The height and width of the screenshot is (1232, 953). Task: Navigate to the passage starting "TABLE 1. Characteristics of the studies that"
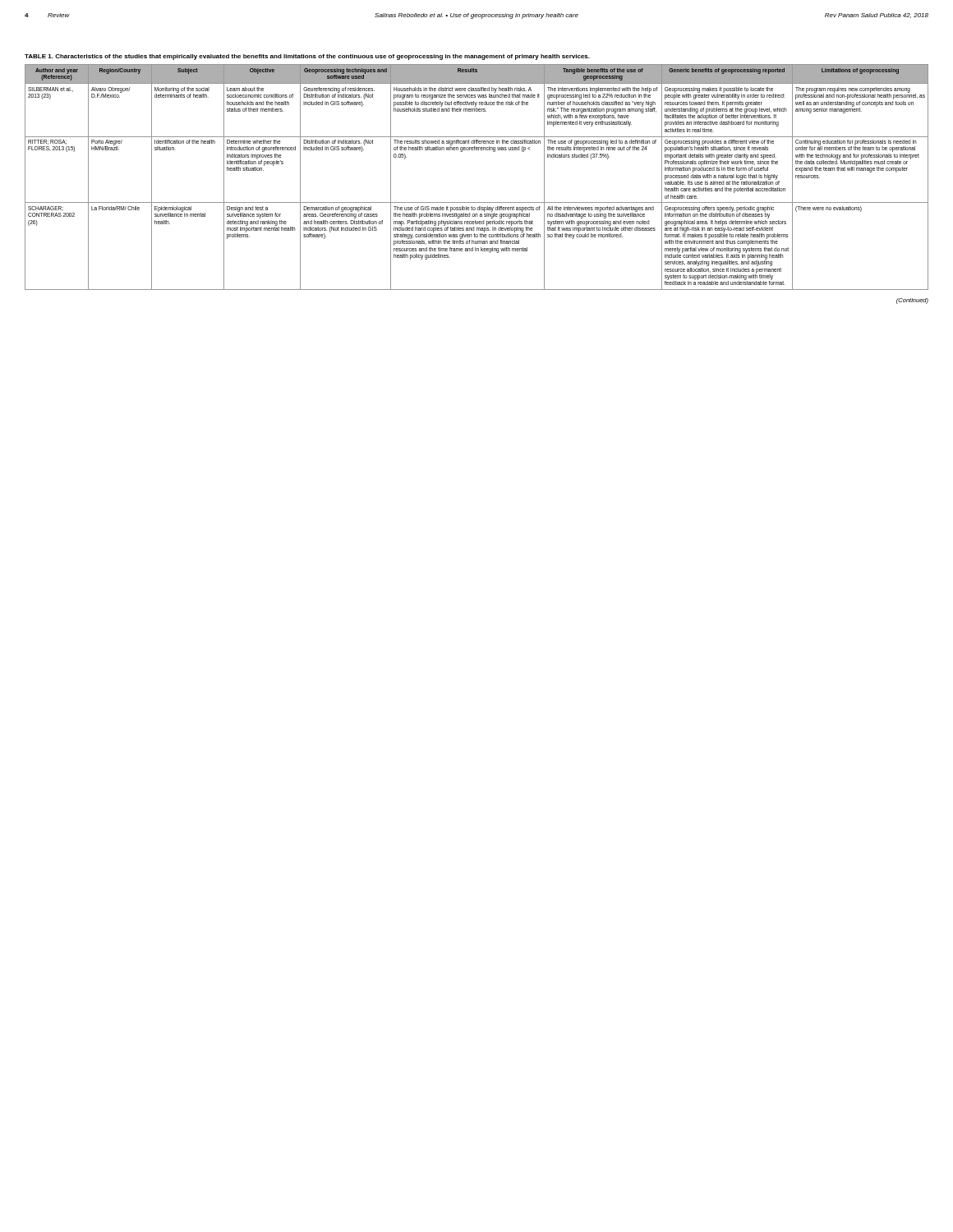[307, 56]
